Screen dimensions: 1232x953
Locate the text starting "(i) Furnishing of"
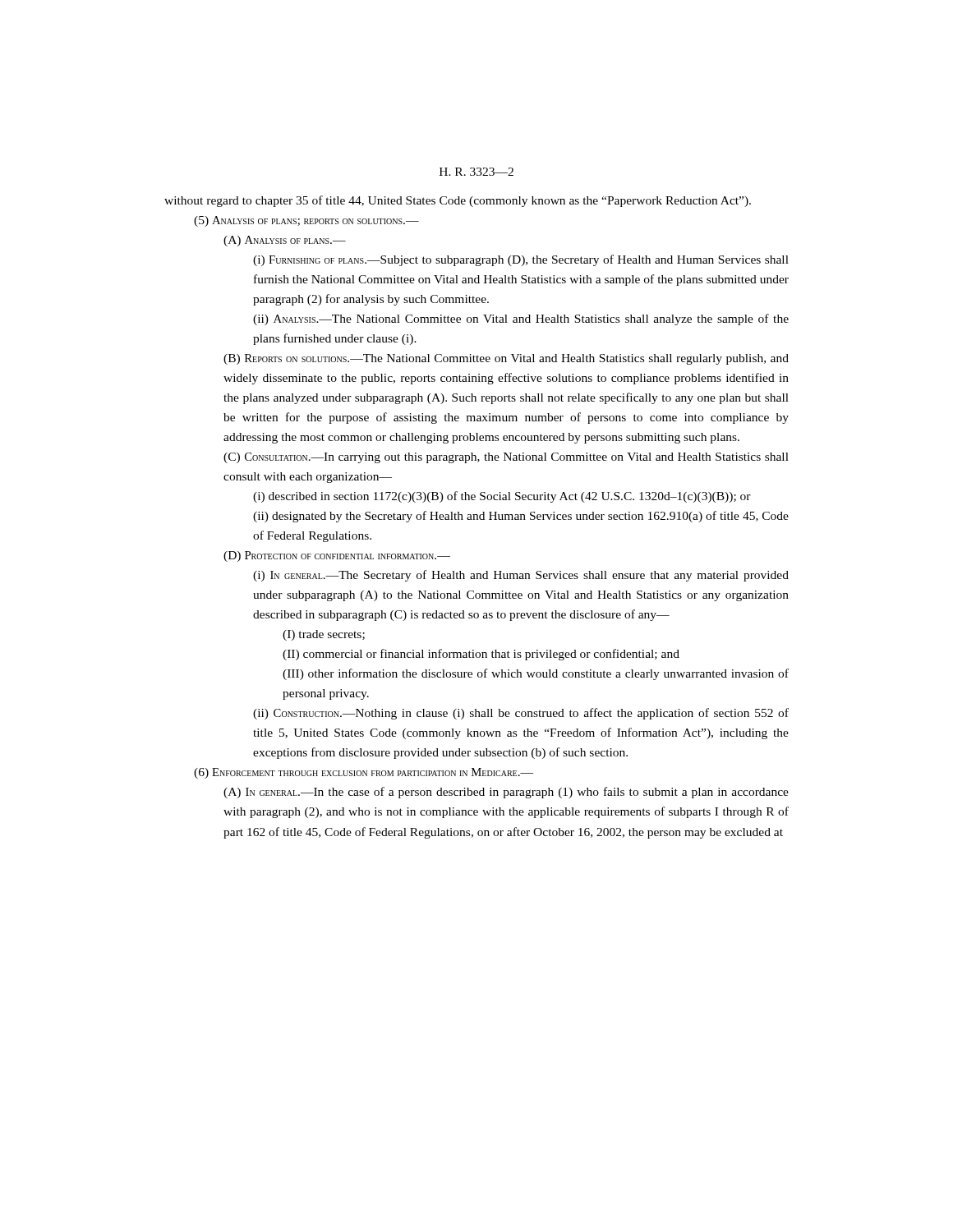pyautogui.click(x=521, y=279)
